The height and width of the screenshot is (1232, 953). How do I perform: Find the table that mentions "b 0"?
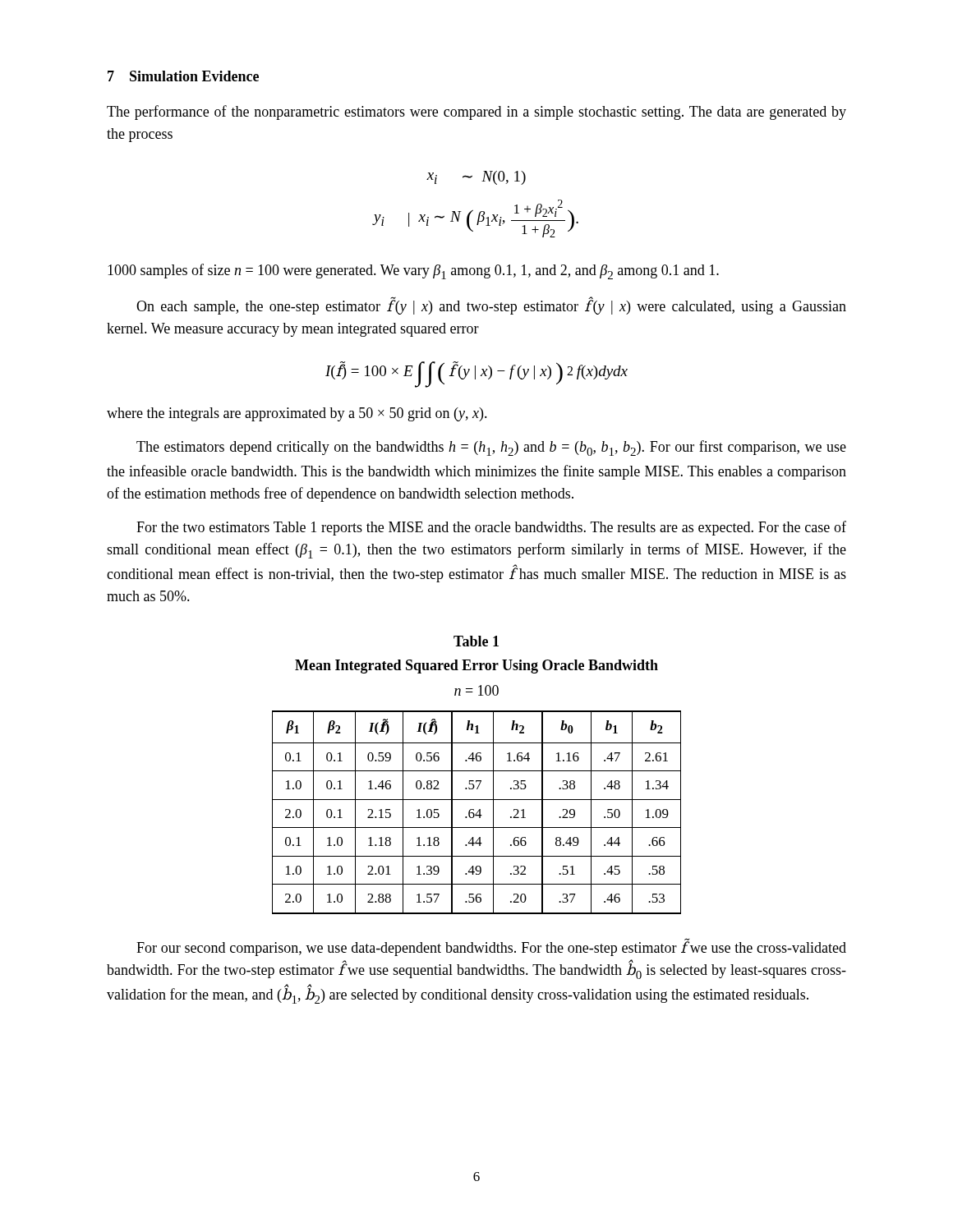pos(476,812)
